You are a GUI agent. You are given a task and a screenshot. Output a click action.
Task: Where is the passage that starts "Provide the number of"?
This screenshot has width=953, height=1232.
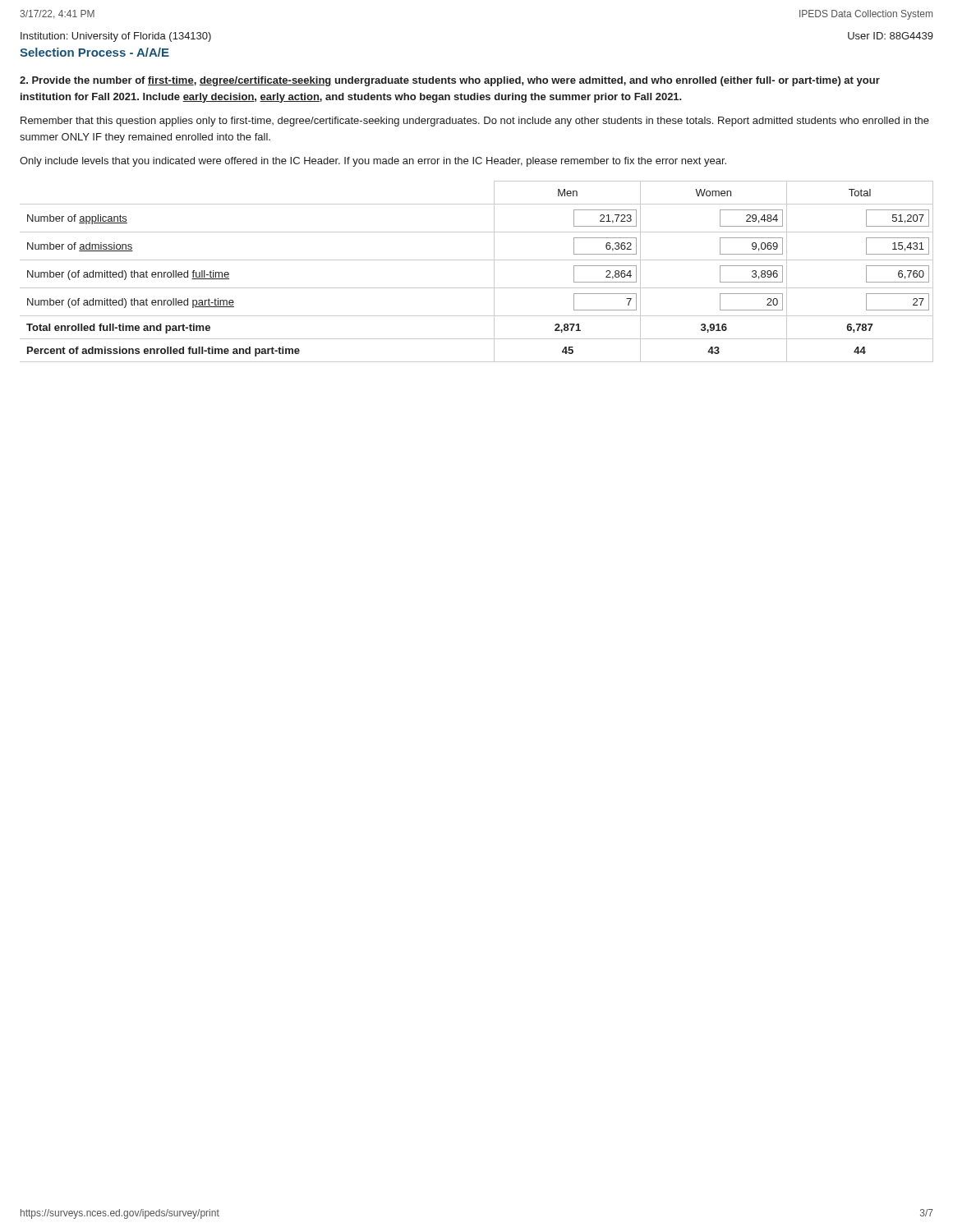click(x=450, y=88)
